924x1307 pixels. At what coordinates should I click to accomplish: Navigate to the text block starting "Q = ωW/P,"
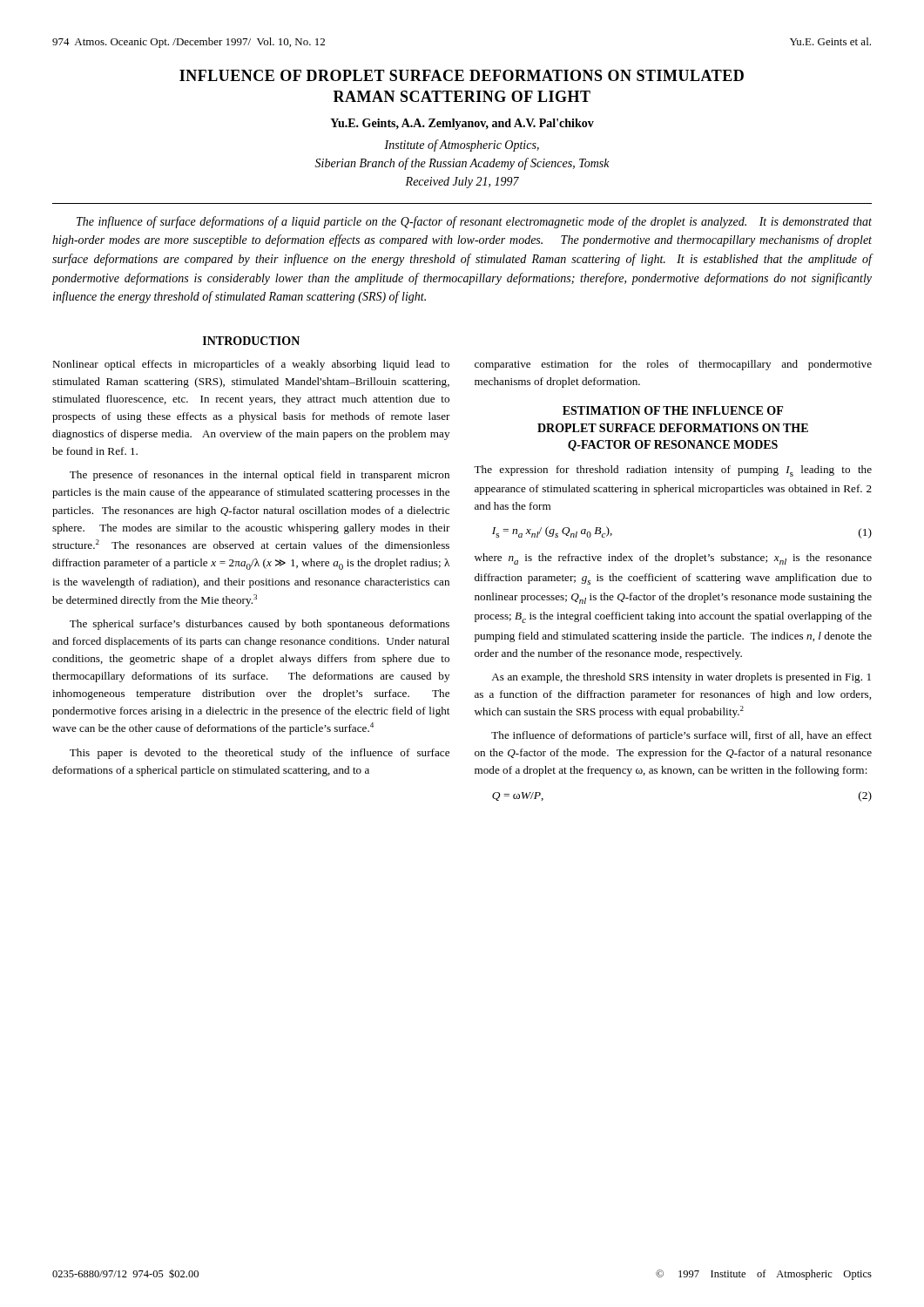click(x=516, y=796)
